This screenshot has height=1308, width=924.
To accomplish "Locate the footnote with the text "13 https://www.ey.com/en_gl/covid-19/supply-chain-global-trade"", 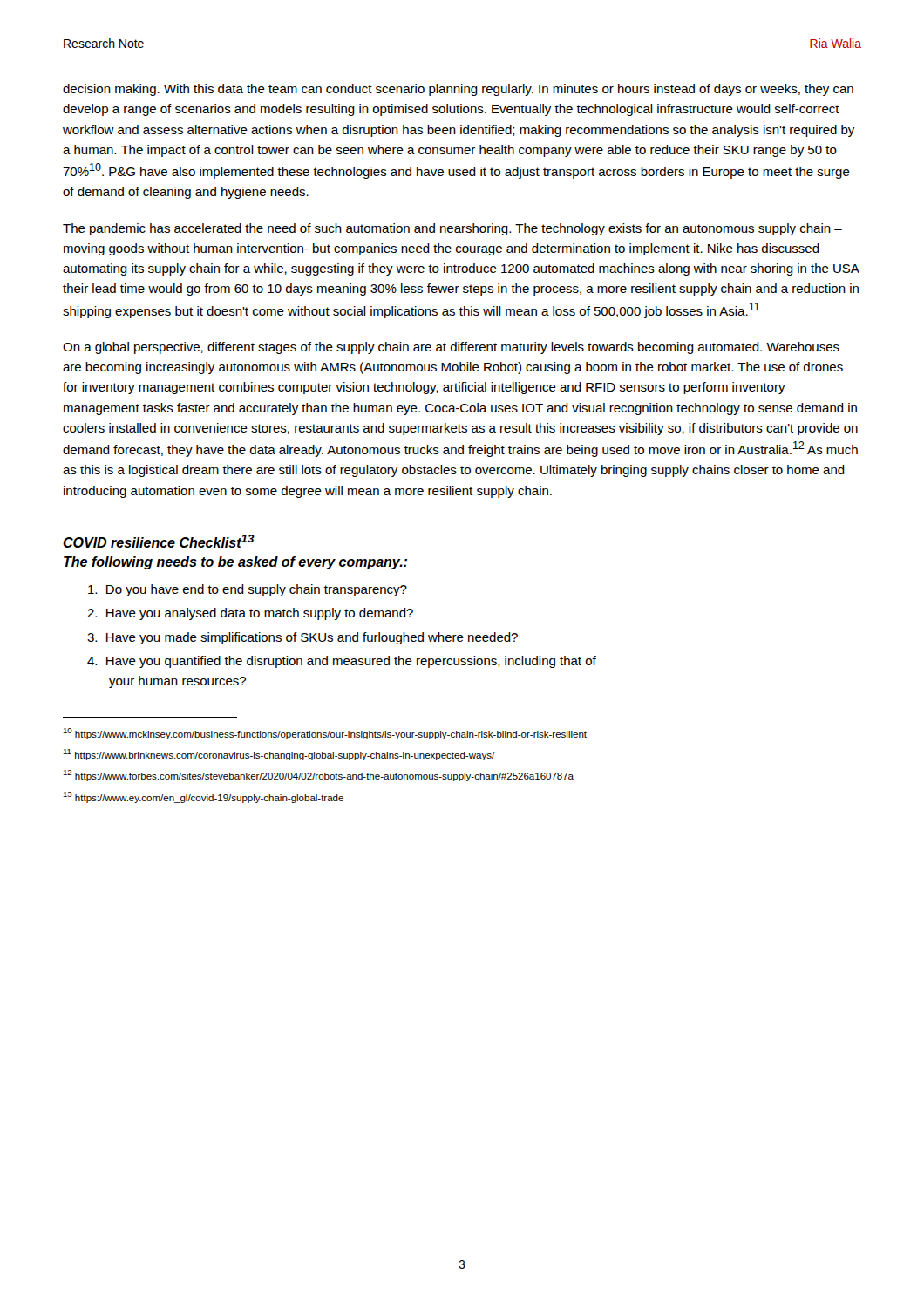I will pyautogui.click(x=203, y=796).
